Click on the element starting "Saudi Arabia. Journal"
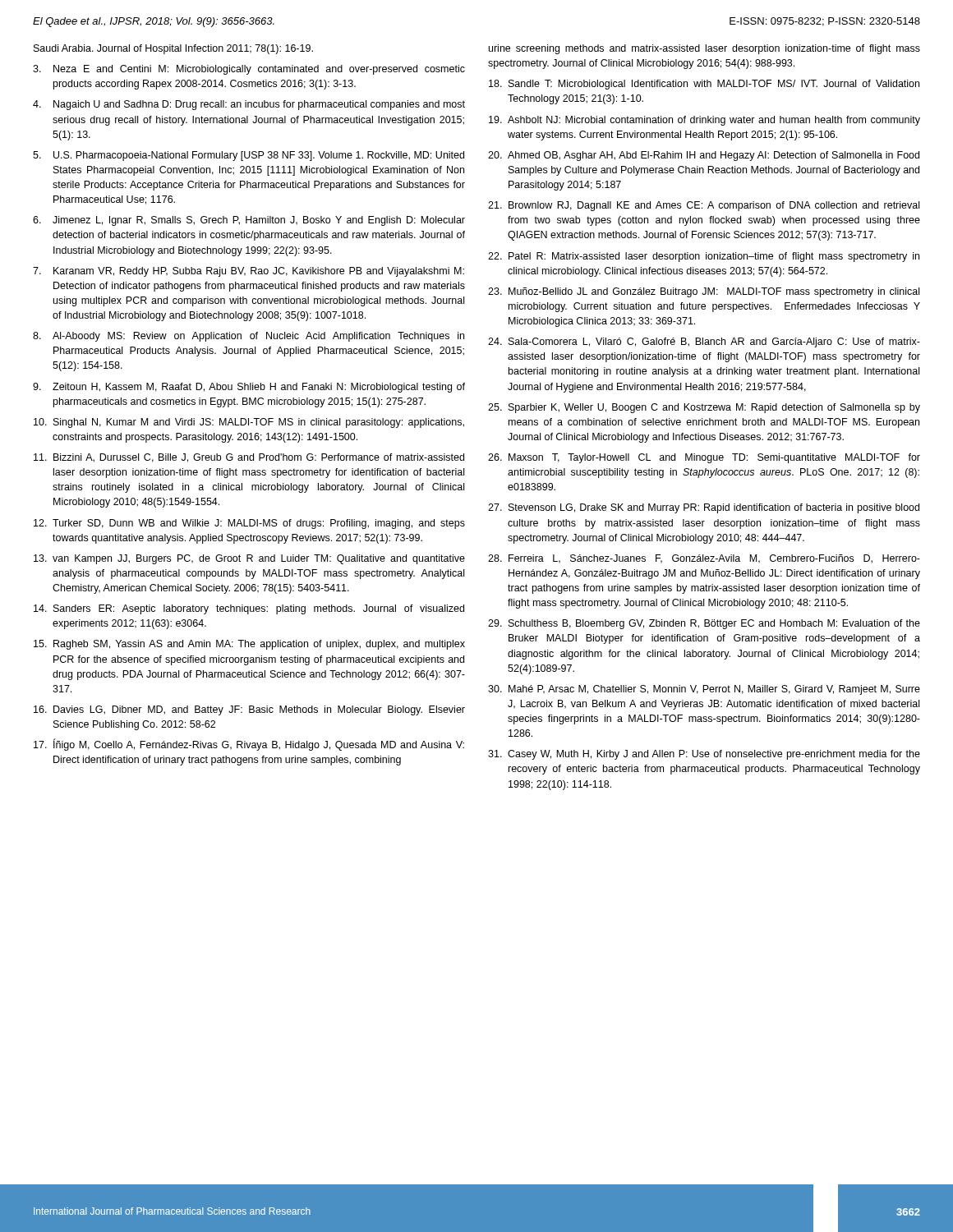Viewport: 953px width, 1232px height. pos(249,48)
